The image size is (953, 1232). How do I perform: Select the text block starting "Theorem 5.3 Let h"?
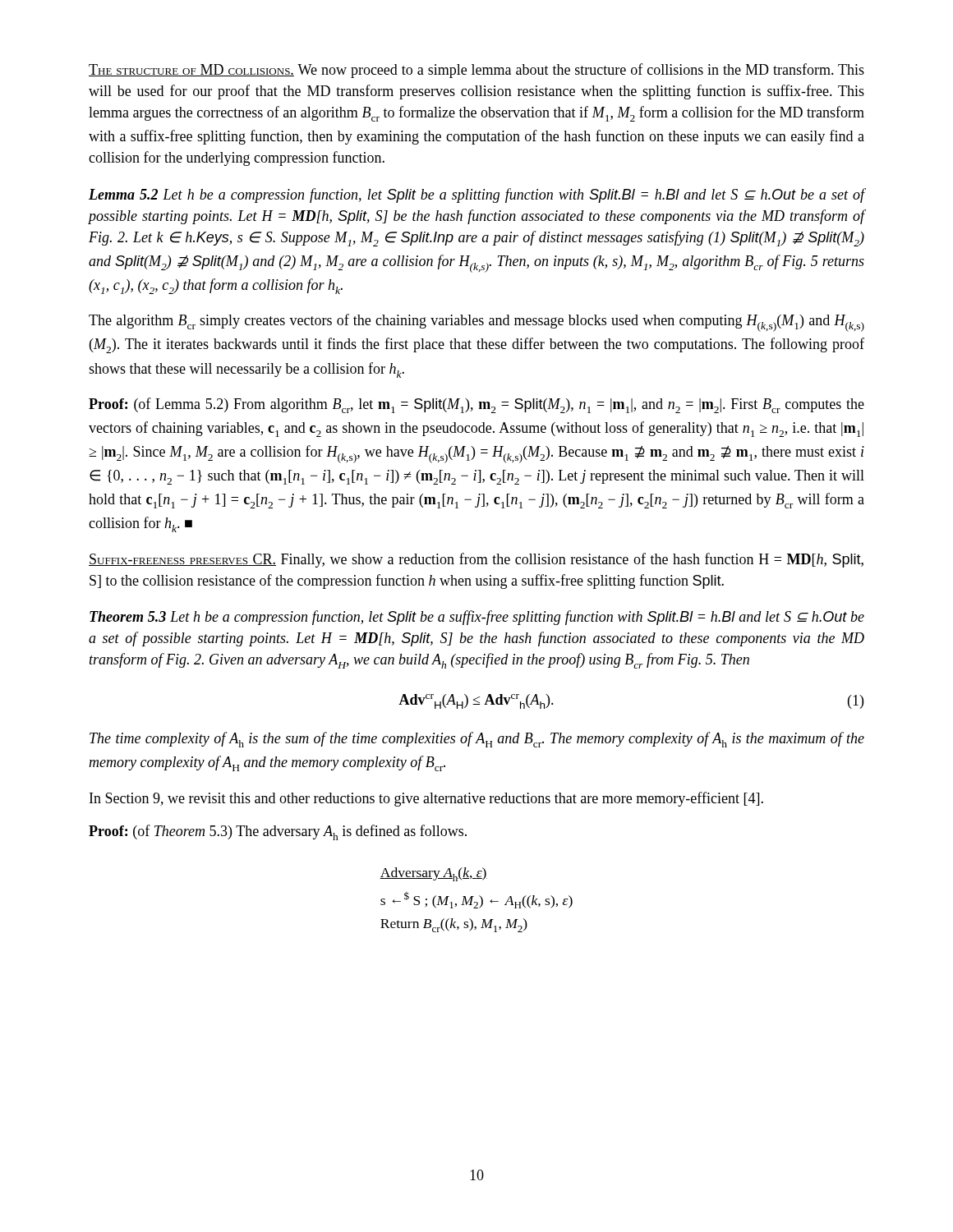(x=476, y=639)
